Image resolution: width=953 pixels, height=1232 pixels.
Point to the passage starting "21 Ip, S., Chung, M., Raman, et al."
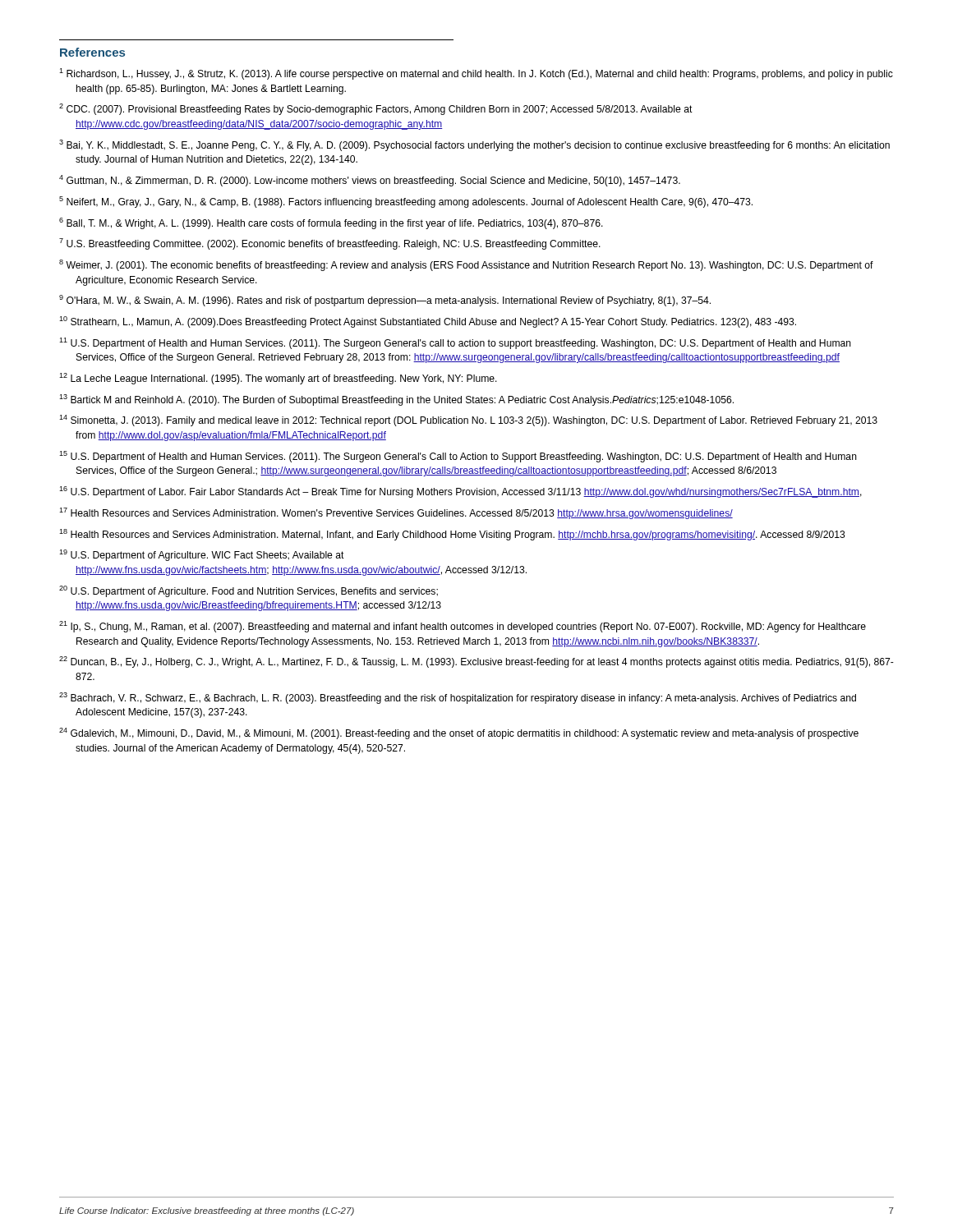[463, 633]
